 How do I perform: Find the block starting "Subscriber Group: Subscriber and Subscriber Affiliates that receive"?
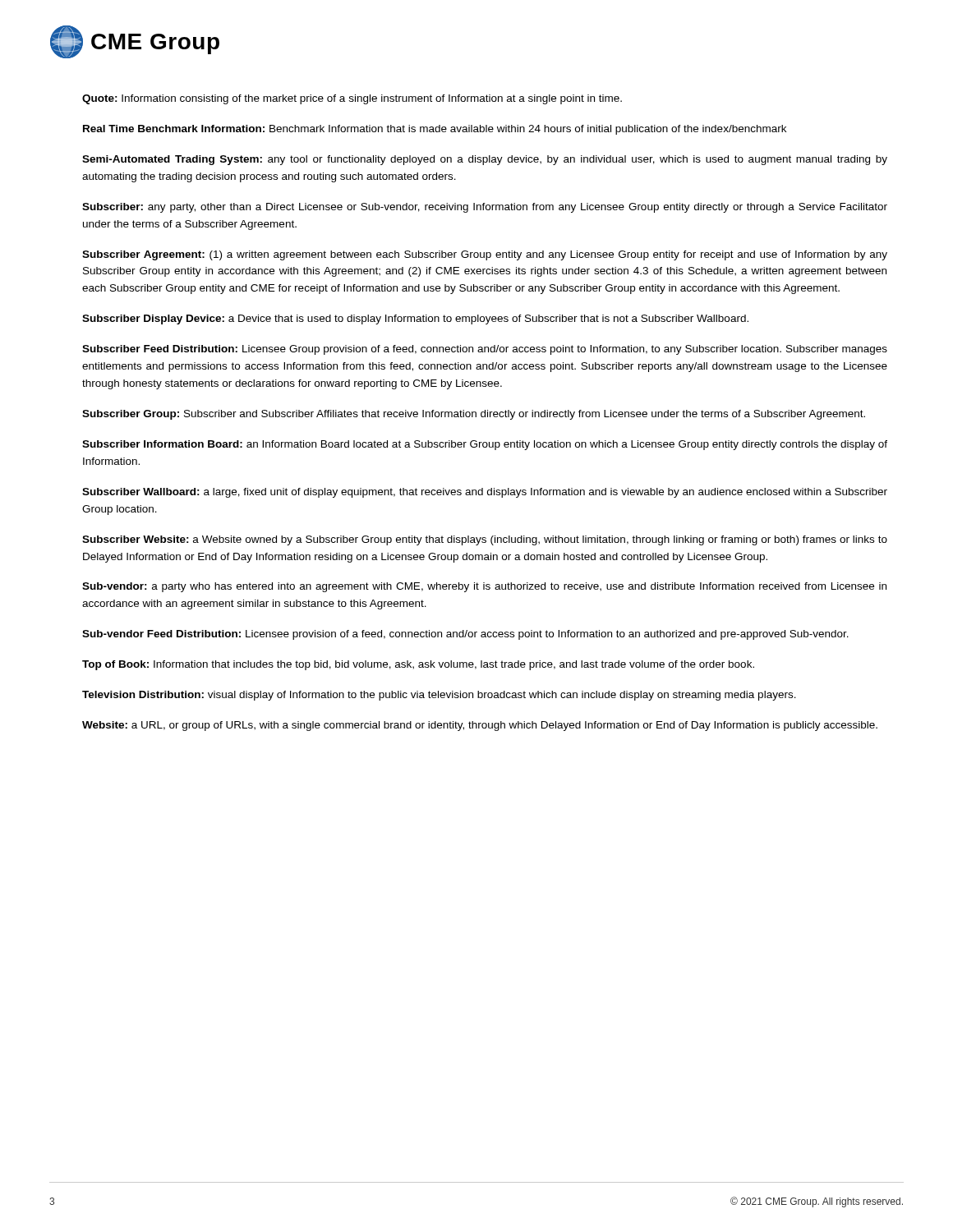pos(474,414)
